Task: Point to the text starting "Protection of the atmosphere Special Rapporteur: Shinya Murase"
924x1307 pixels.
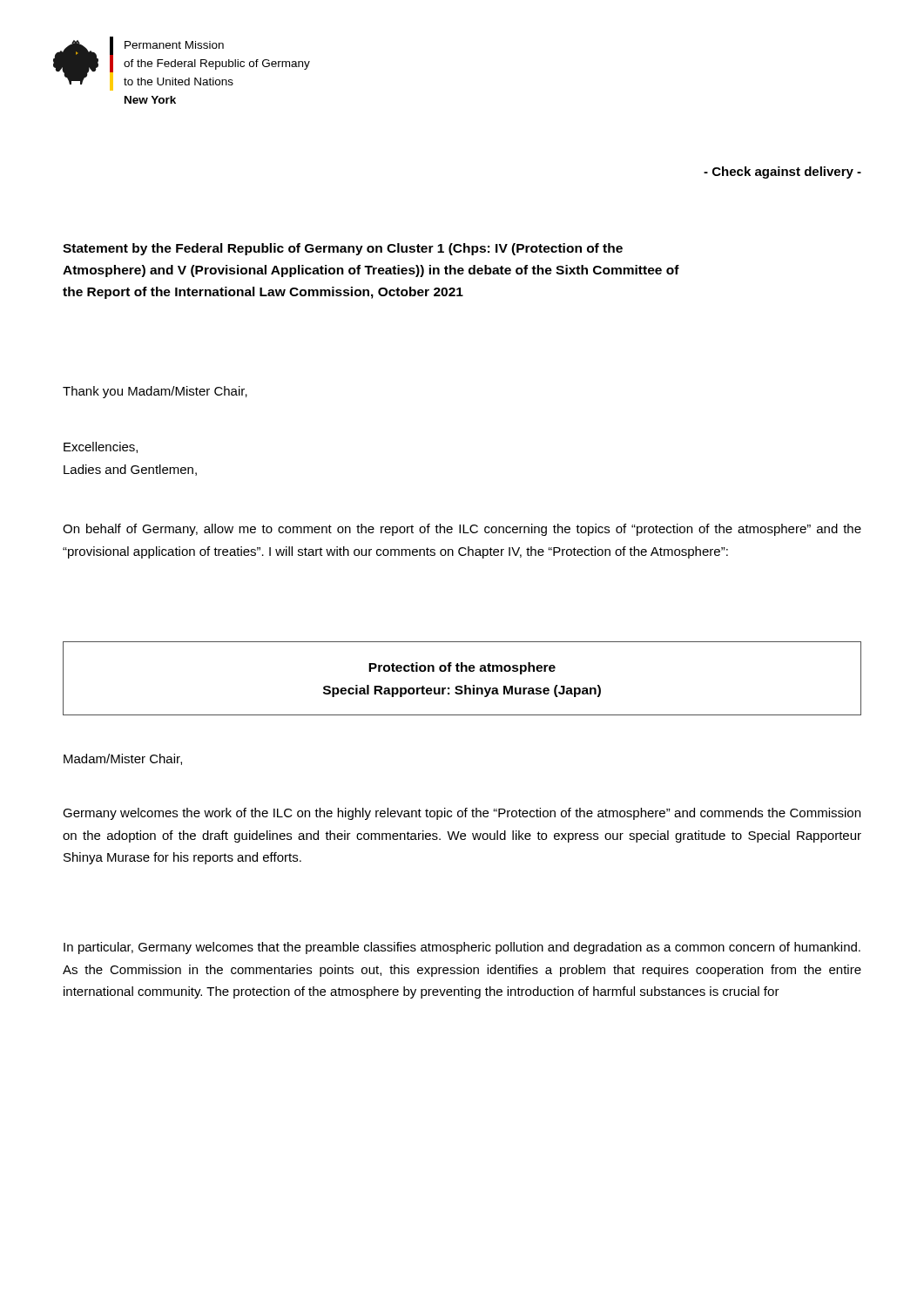Action: (x=462, y=678)
